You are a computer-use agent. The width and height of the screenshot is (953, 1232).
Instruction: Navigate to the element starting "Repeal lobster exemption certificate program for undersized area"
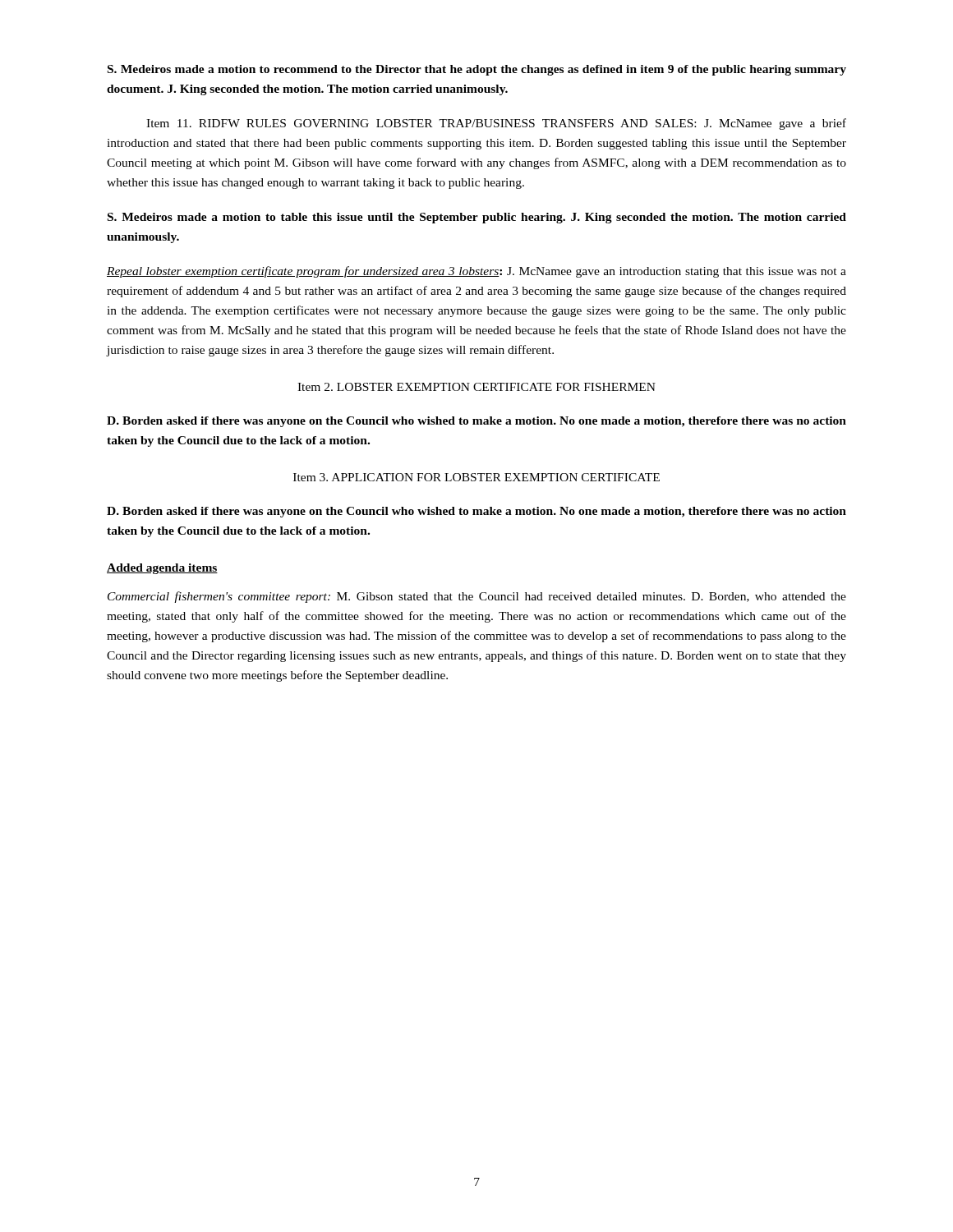(x=476, y=310)
